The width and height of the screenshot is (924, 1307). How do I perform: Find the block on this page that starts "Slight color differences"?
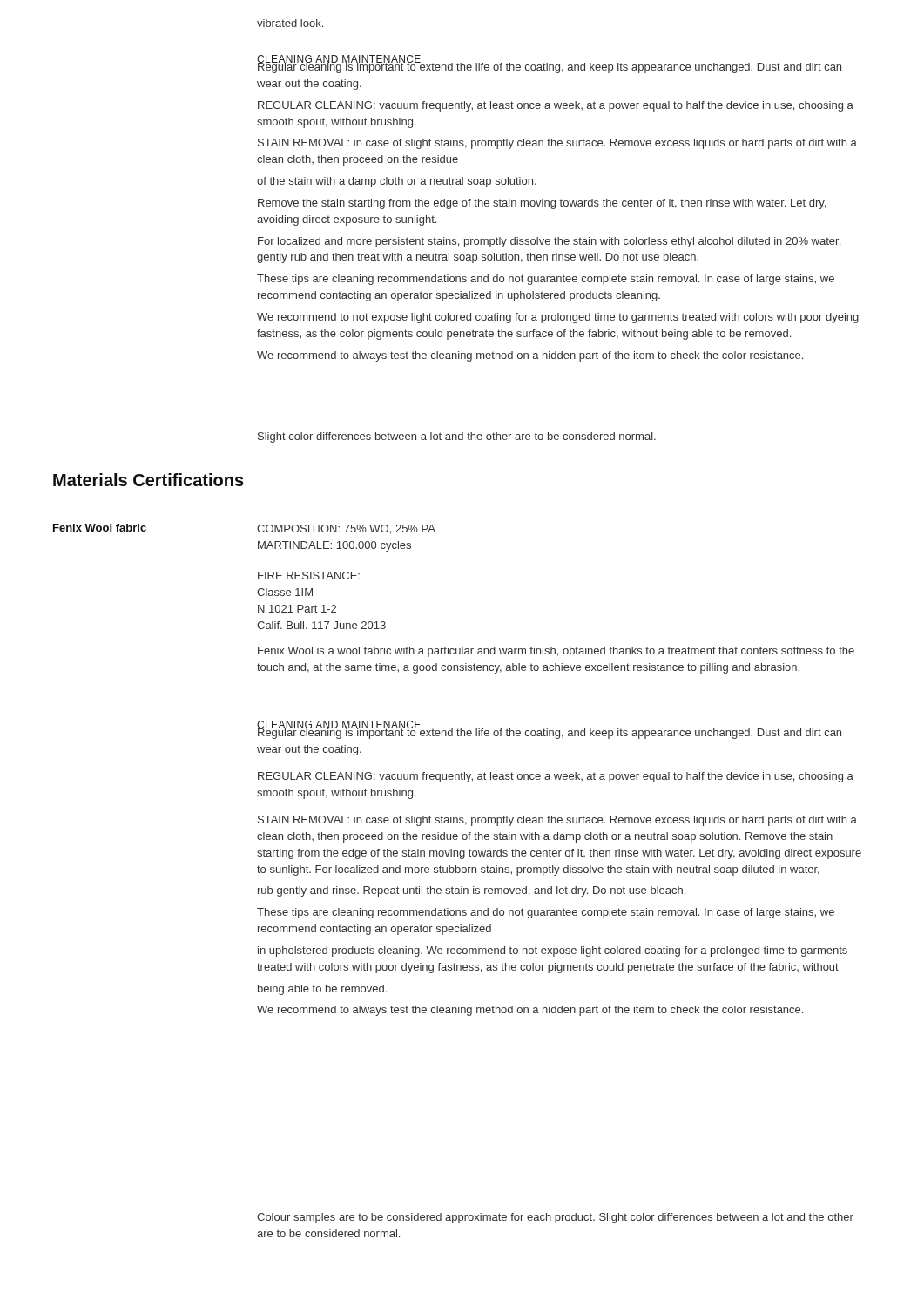[562, 437]
